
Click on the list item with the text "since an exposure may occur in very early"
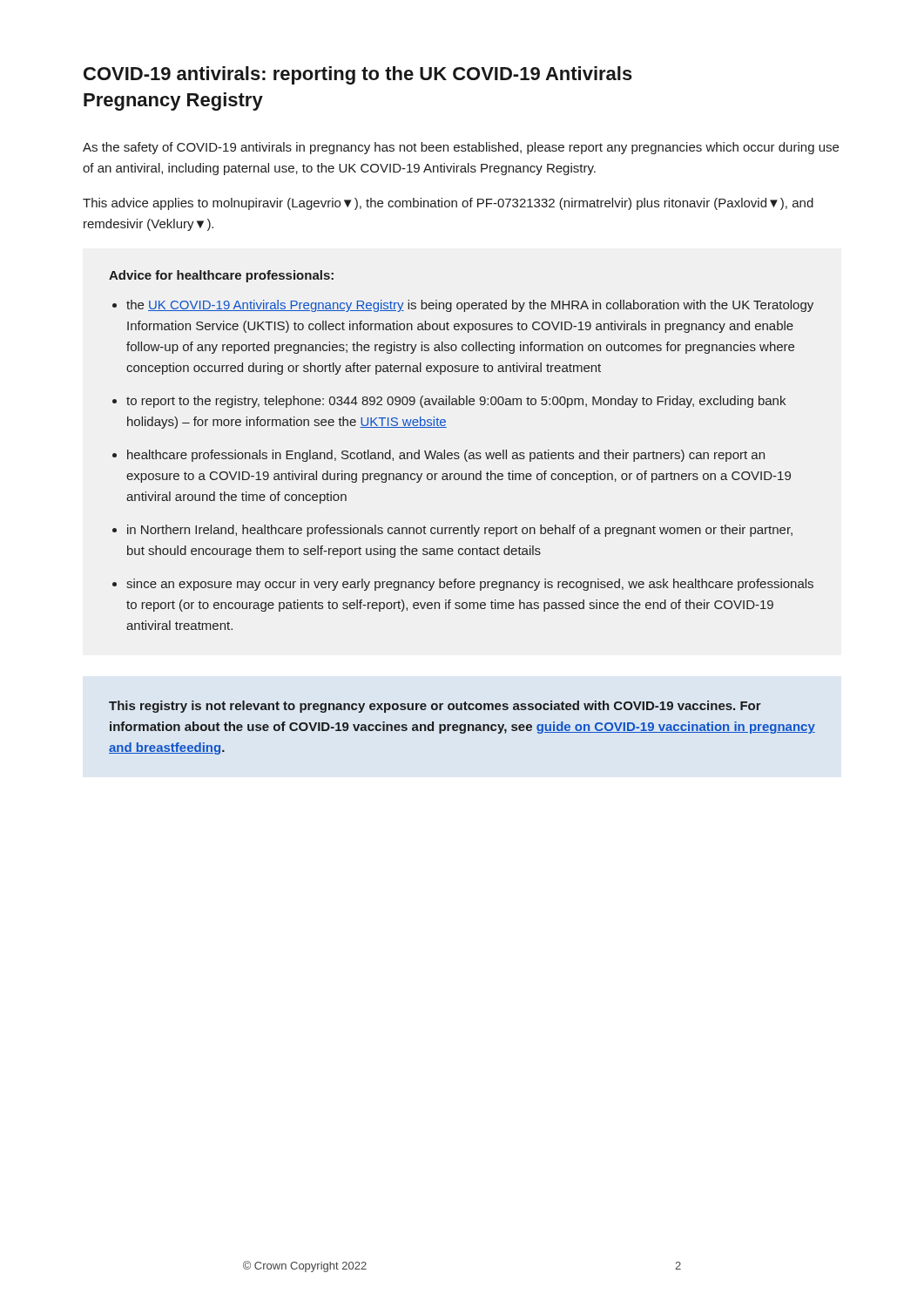click(470, 605)
